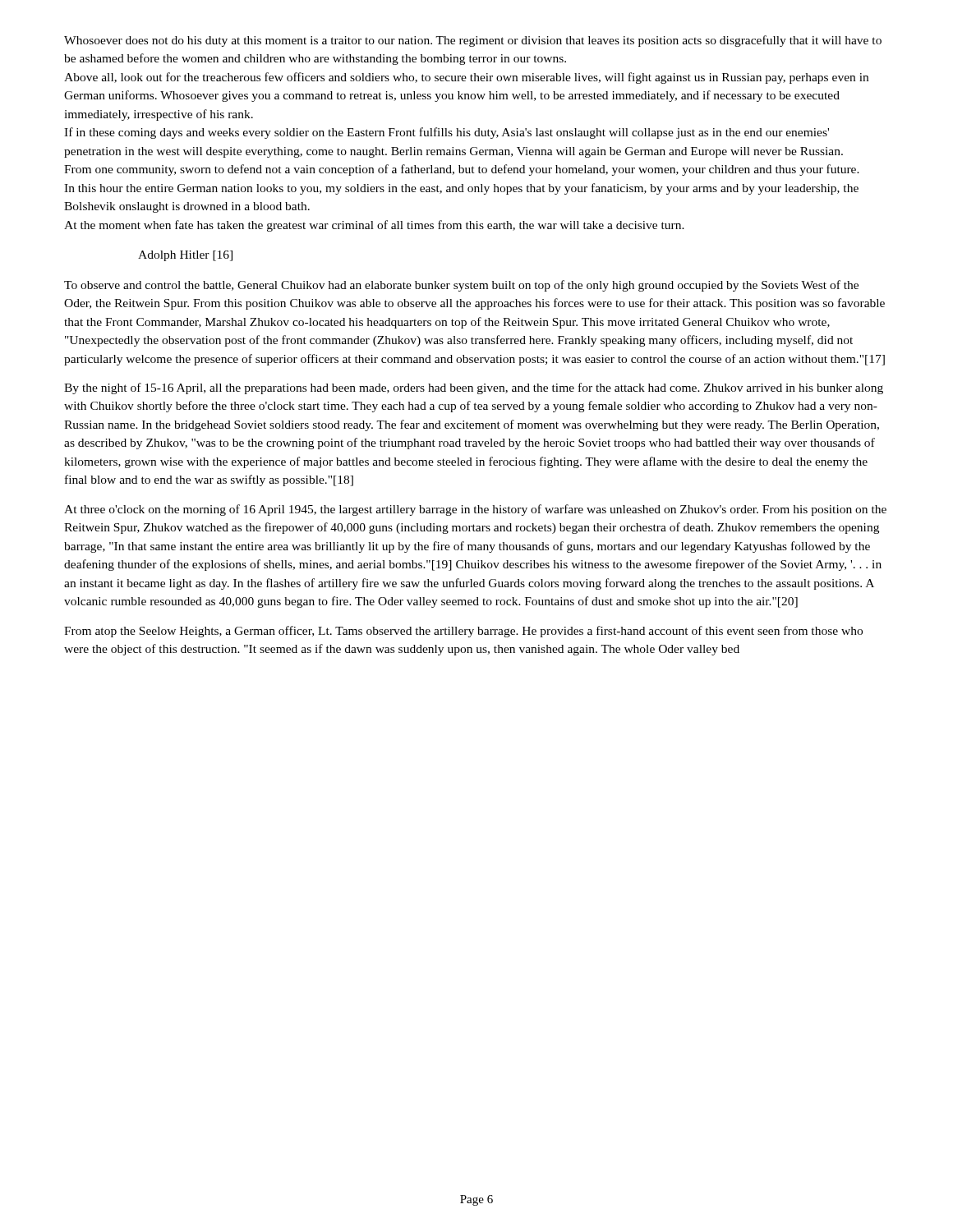953x1232 pixels.
Task: Select the text that says "Adolph Hitler [16]"
Action: [186, 254]
